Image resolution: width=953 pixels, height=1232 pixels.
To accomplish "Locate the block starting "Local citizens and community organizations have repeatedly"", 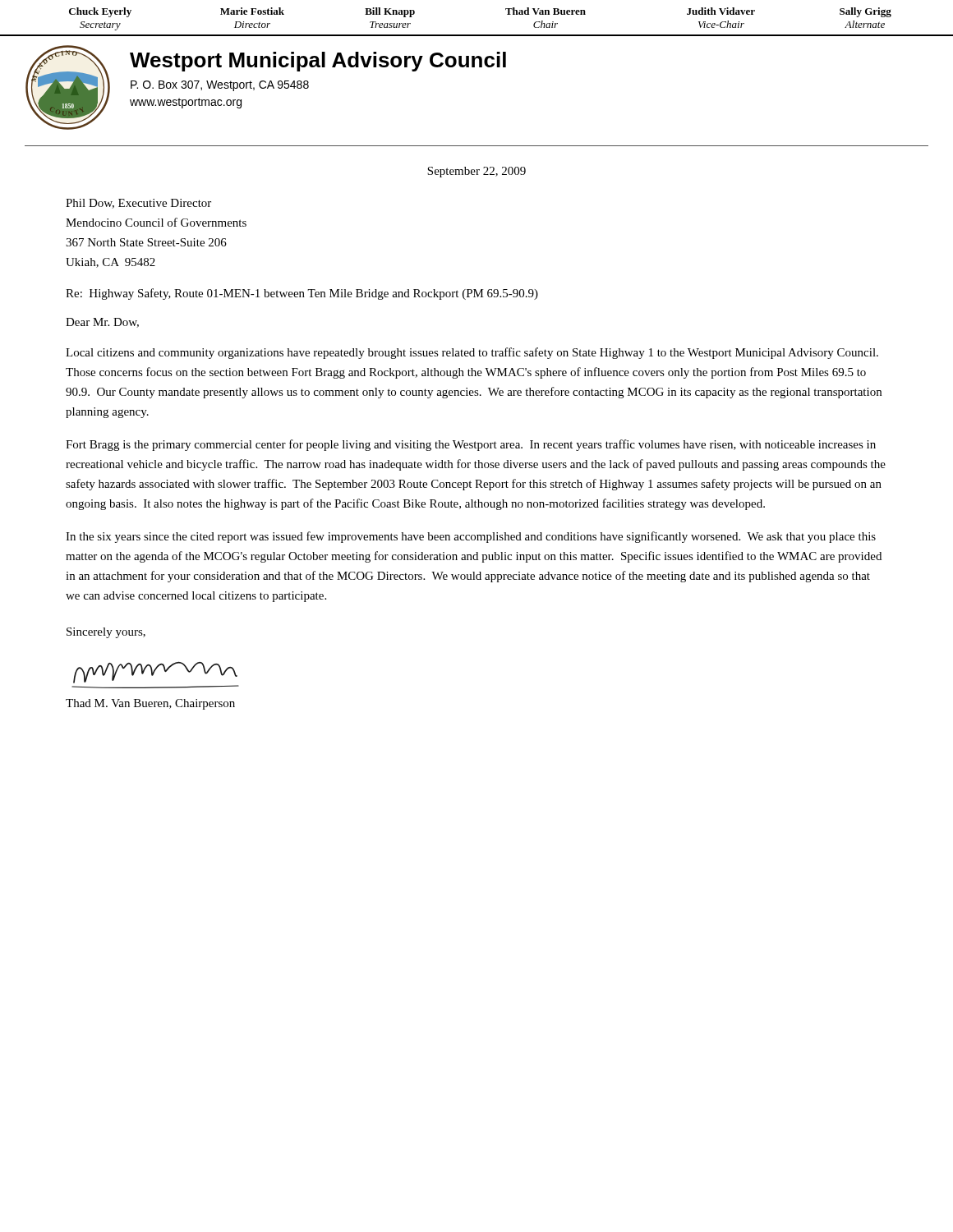I will tap(474, 382).
